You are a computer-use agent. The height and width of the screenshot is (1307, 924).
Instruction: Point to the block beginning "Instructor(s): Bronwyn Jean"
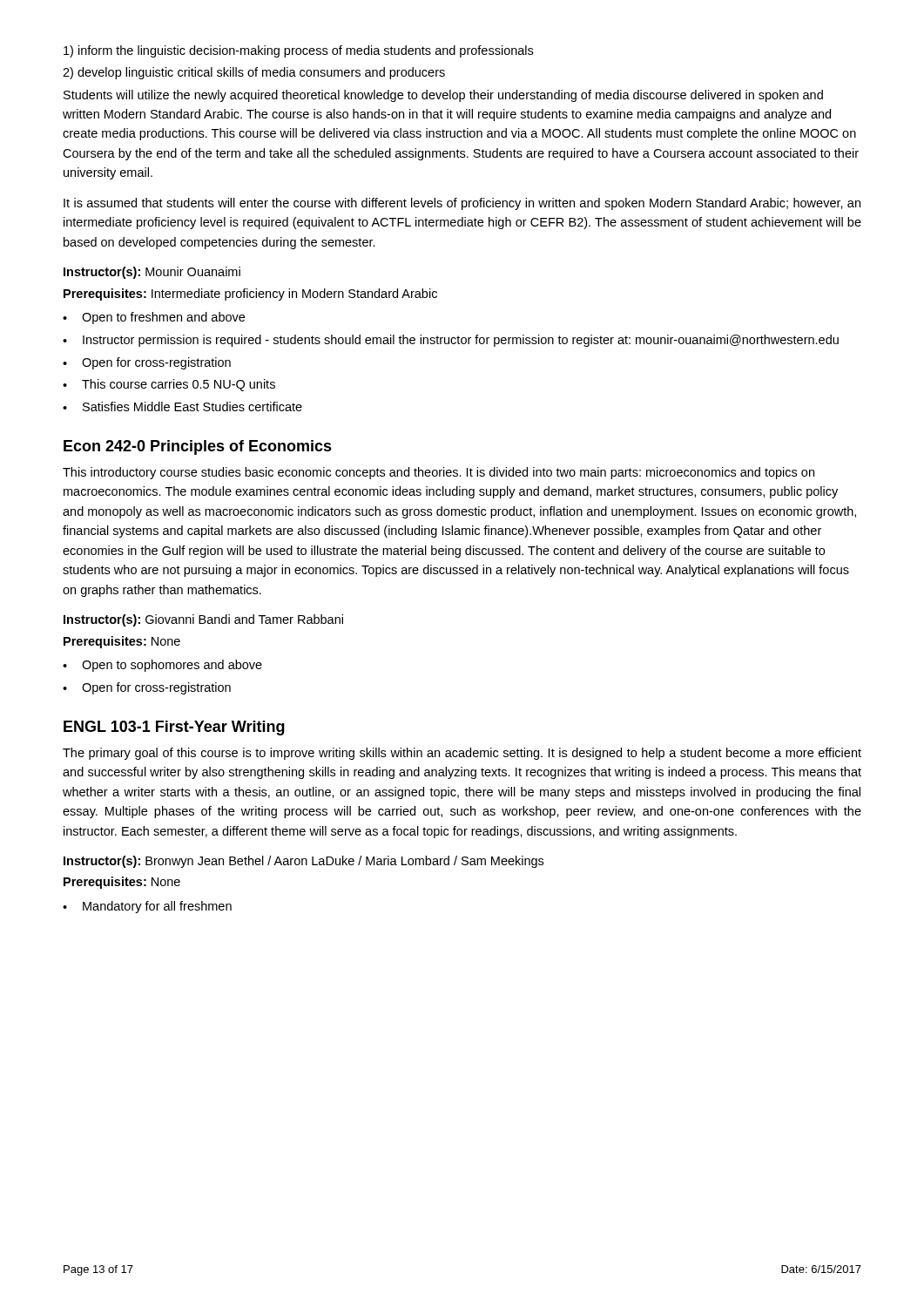coord(462,861)
